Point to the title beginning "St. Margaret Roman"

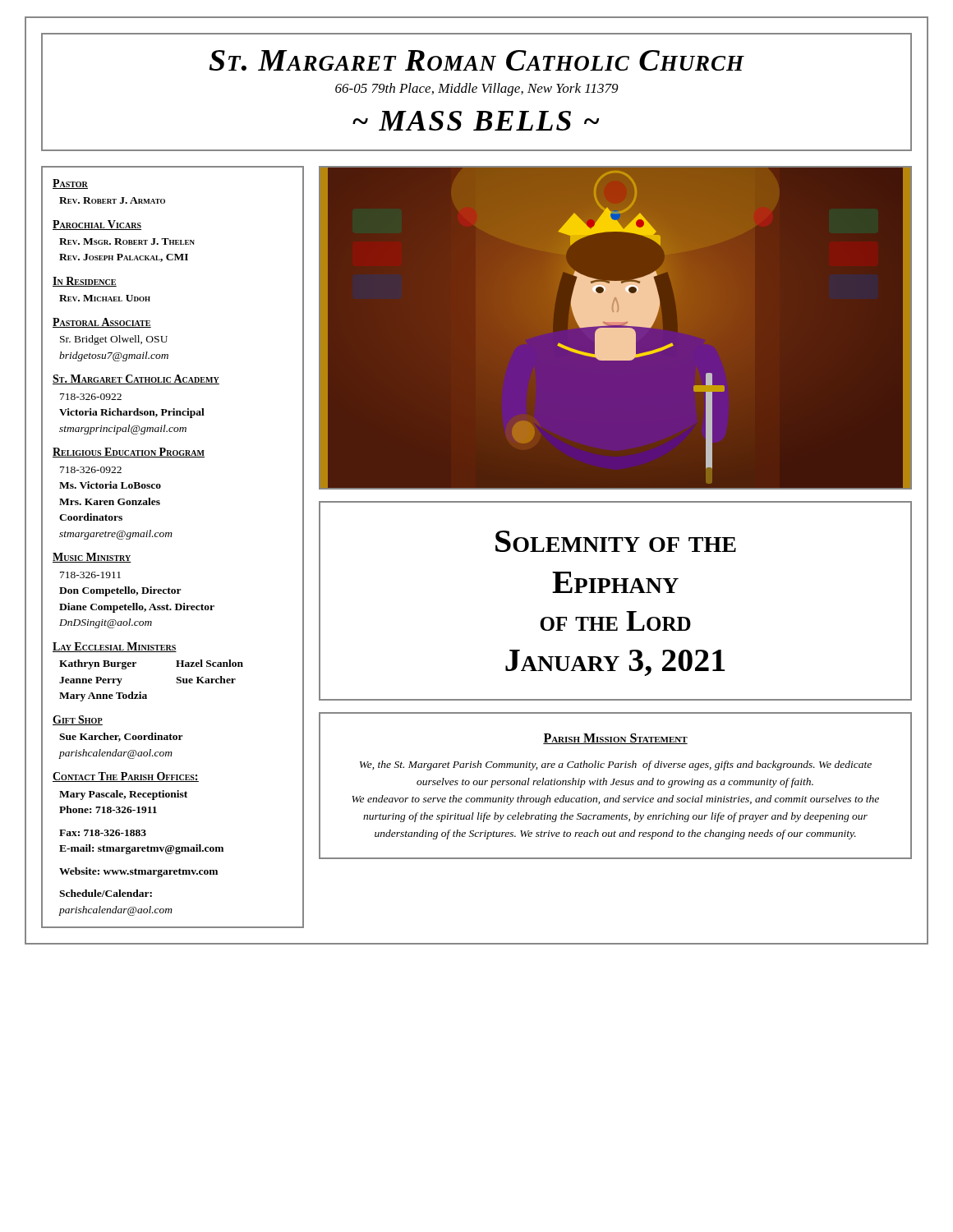click(x=476, y=90)
